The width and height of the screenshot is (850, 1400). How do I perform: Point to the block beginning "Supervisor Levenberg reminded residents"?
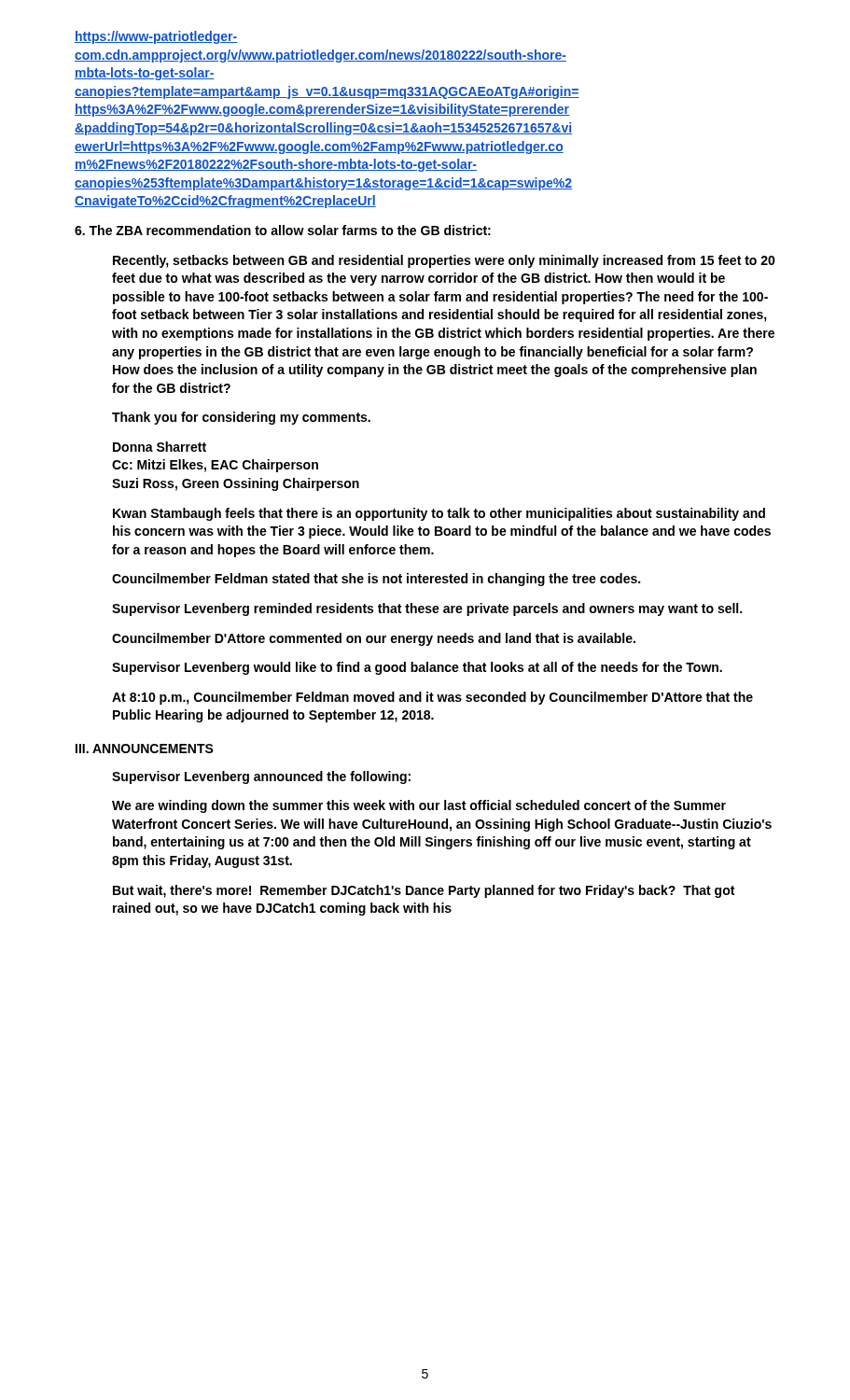point(427,609)
